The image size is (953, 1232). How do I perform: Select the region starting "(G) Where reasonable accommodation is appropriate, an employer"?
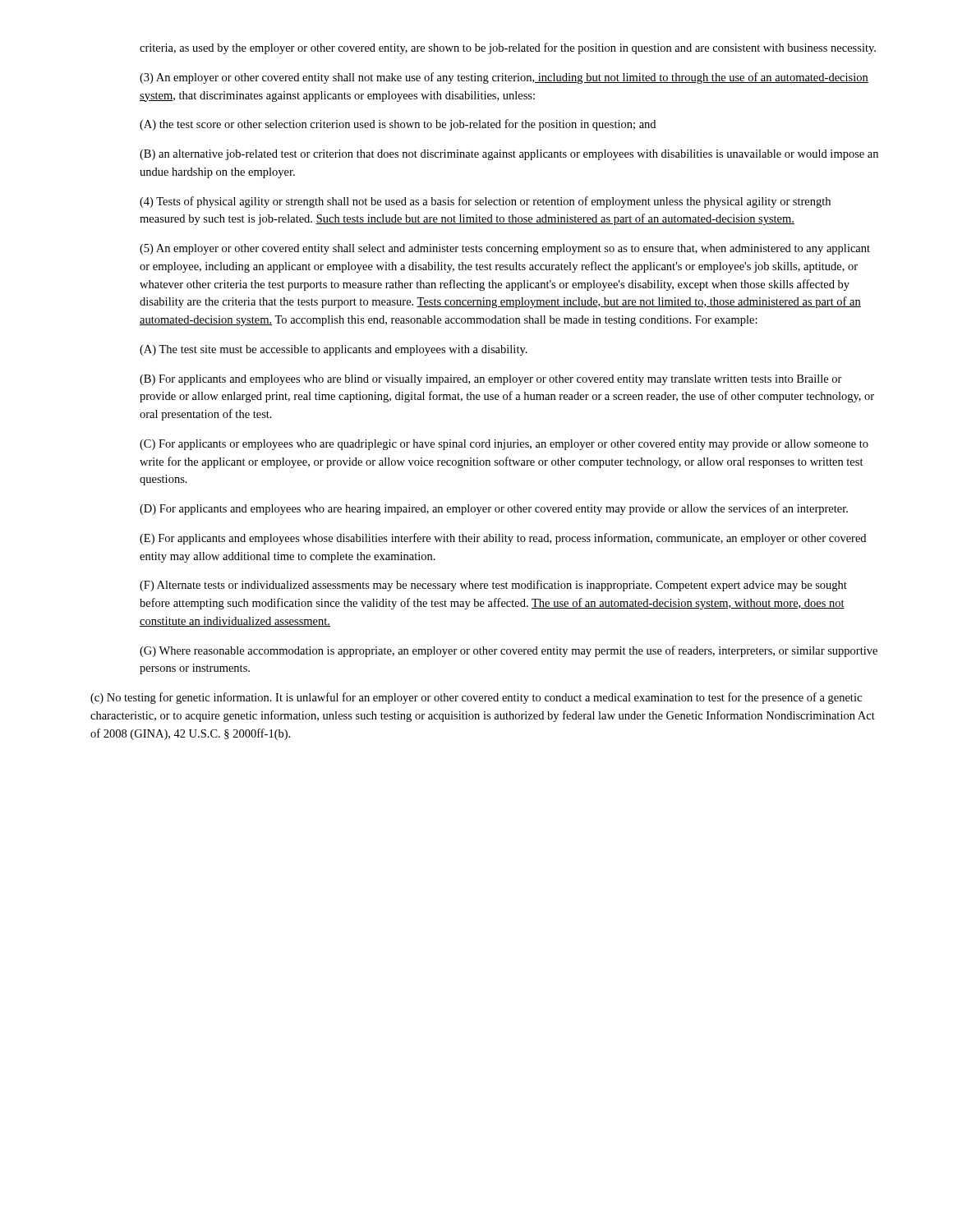[509, 659]
